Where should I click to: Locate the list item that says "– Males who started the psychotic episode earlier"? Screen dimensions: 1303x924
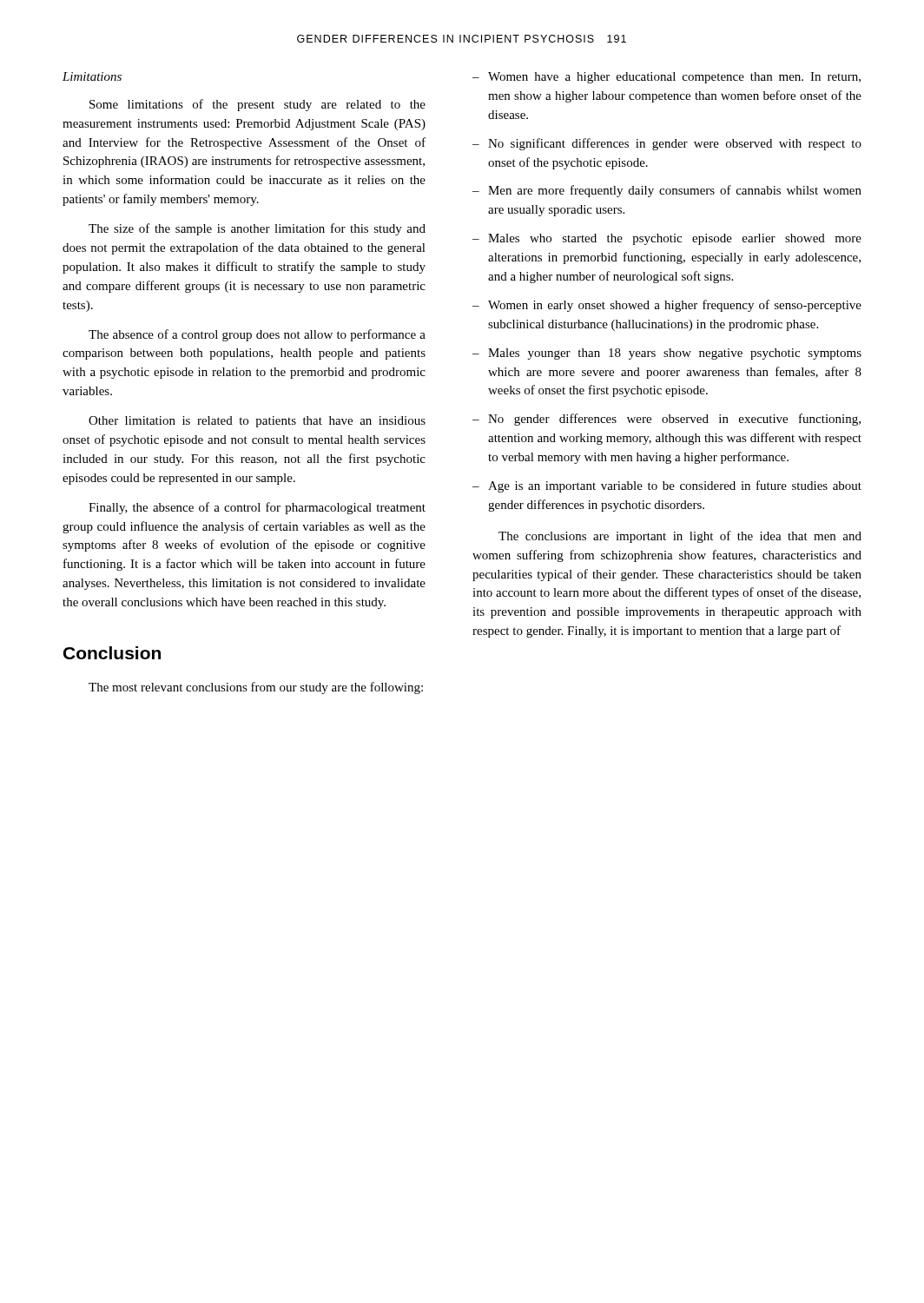667,258
